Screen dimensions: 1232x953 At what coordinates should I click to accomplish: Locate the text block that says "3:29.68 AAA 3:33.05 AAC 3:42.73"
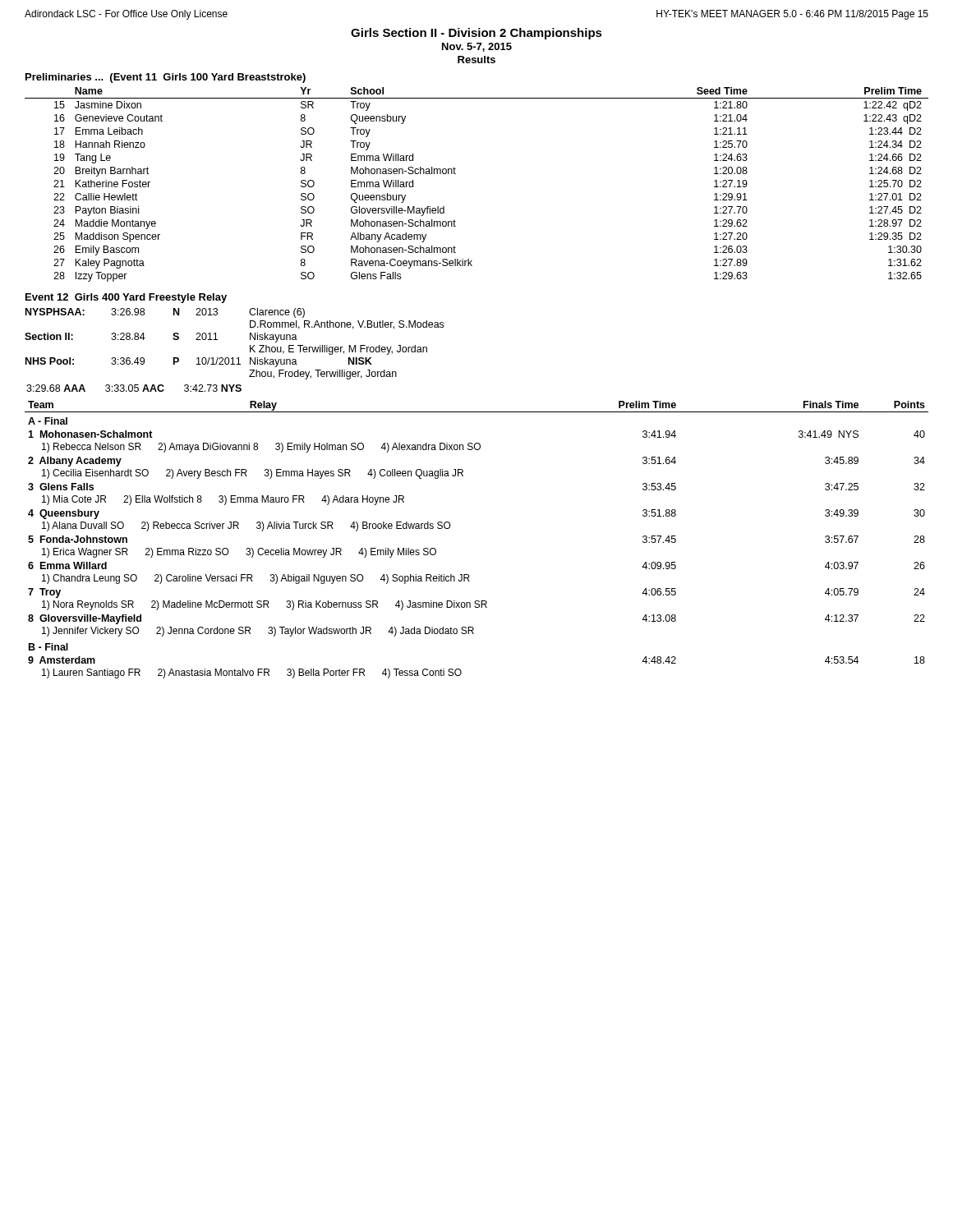(134, 389)
